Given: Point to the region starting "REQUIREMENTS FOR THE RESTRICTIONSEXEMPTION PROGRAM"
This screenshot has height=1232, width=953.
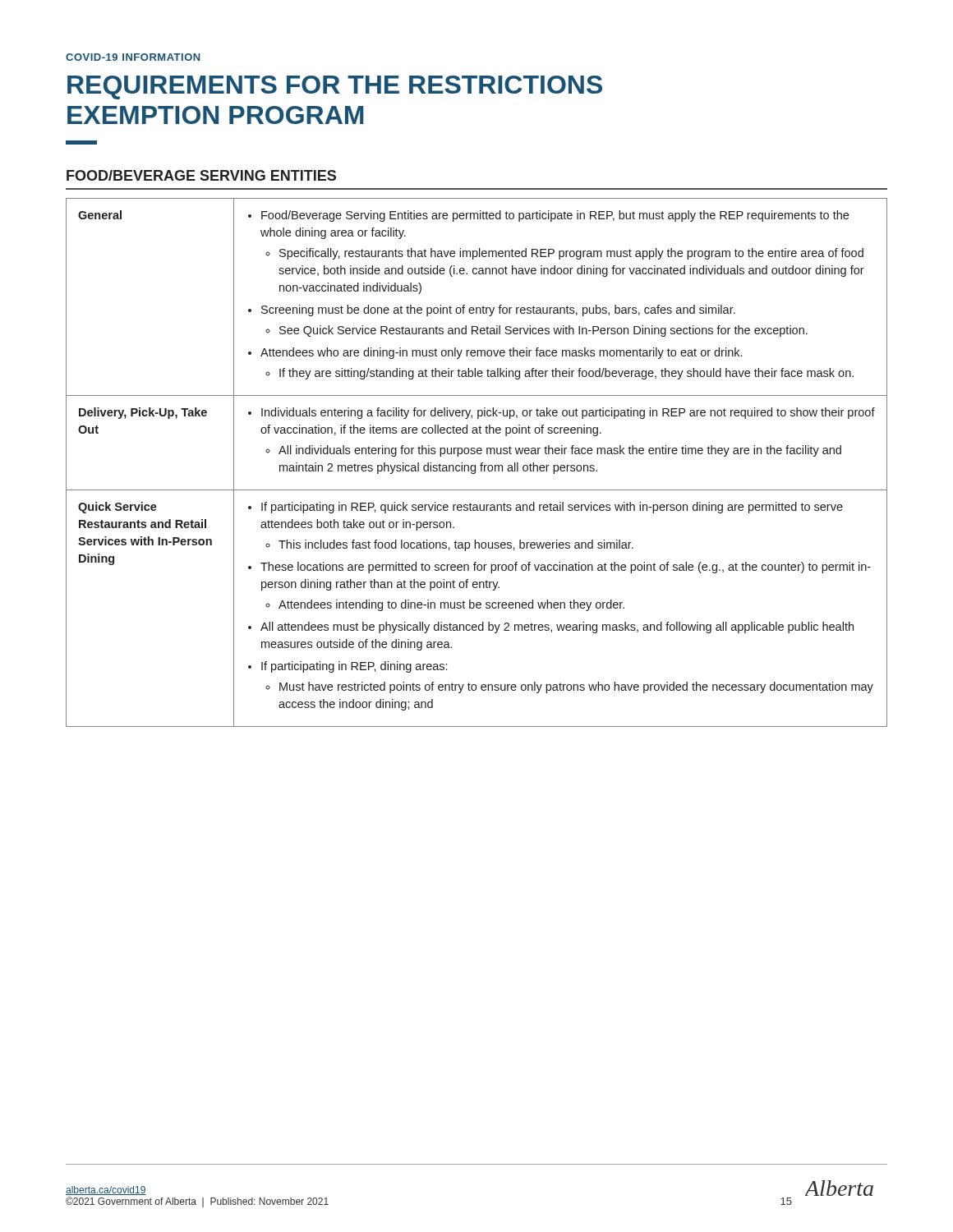Looking at the screenshot, I should [335, 87].
